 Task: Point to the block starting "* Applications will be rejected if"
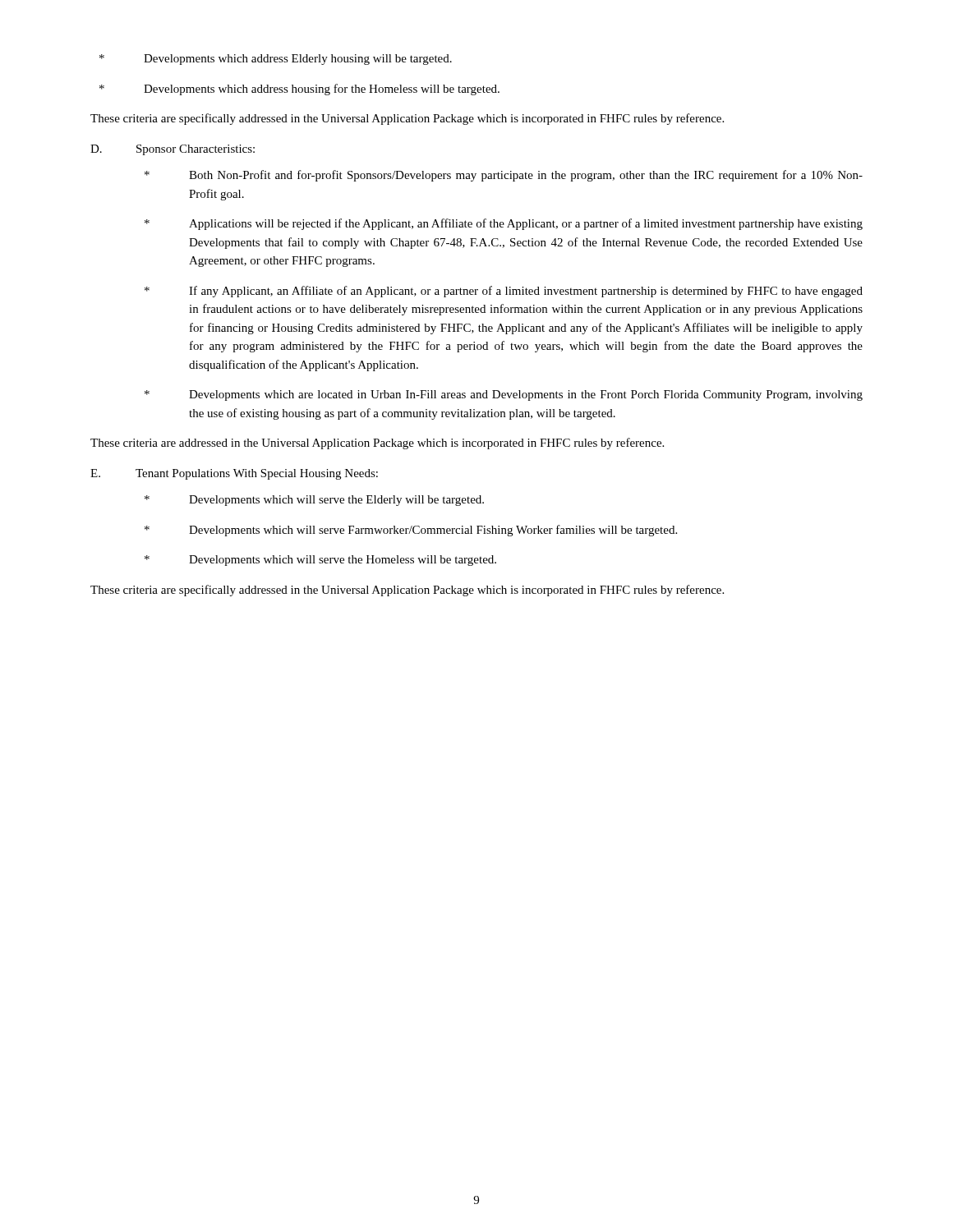tap(499, 242)
